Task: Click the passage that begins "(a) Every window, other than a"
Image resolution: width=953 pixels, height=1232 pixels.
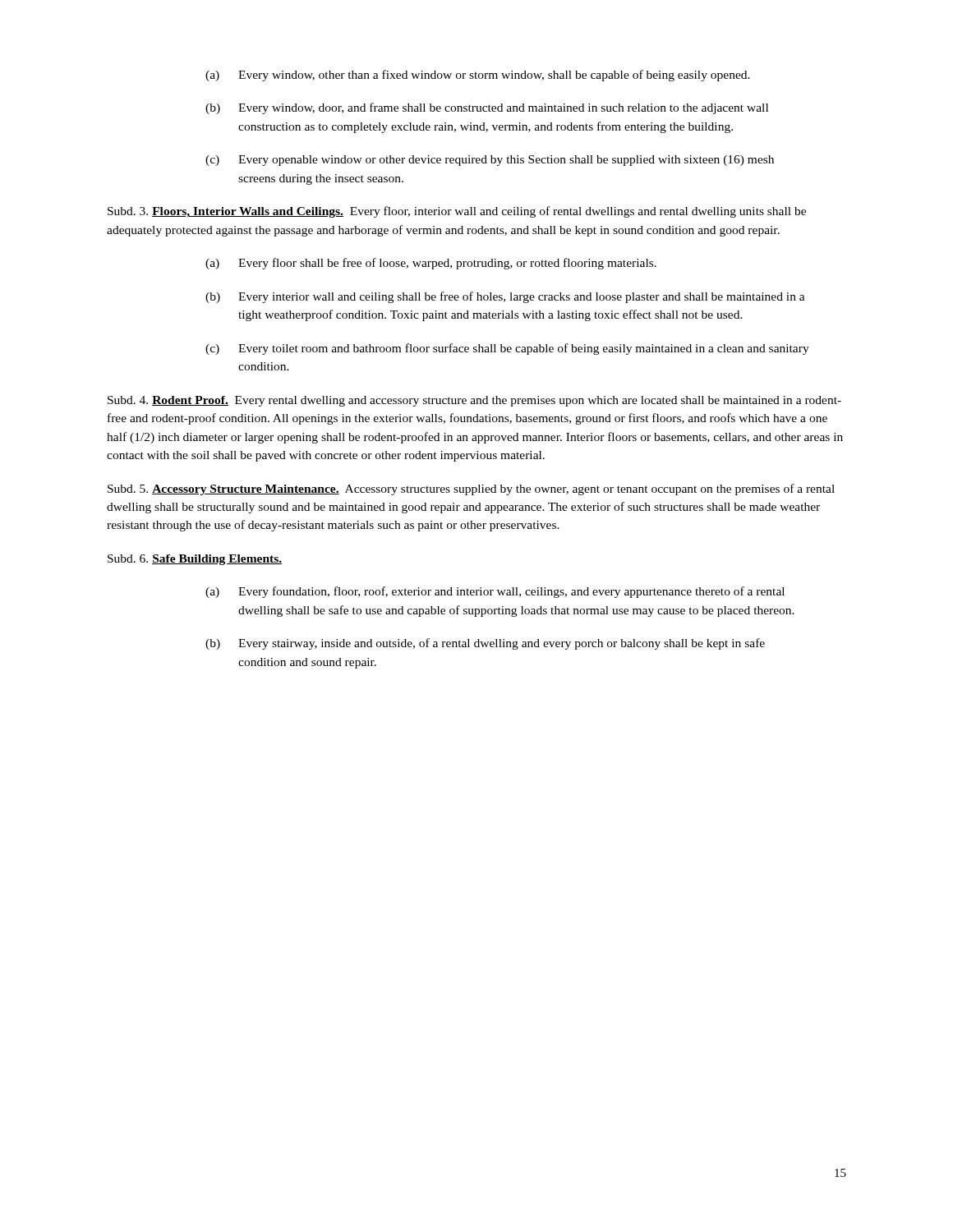Action: (509, 75)
